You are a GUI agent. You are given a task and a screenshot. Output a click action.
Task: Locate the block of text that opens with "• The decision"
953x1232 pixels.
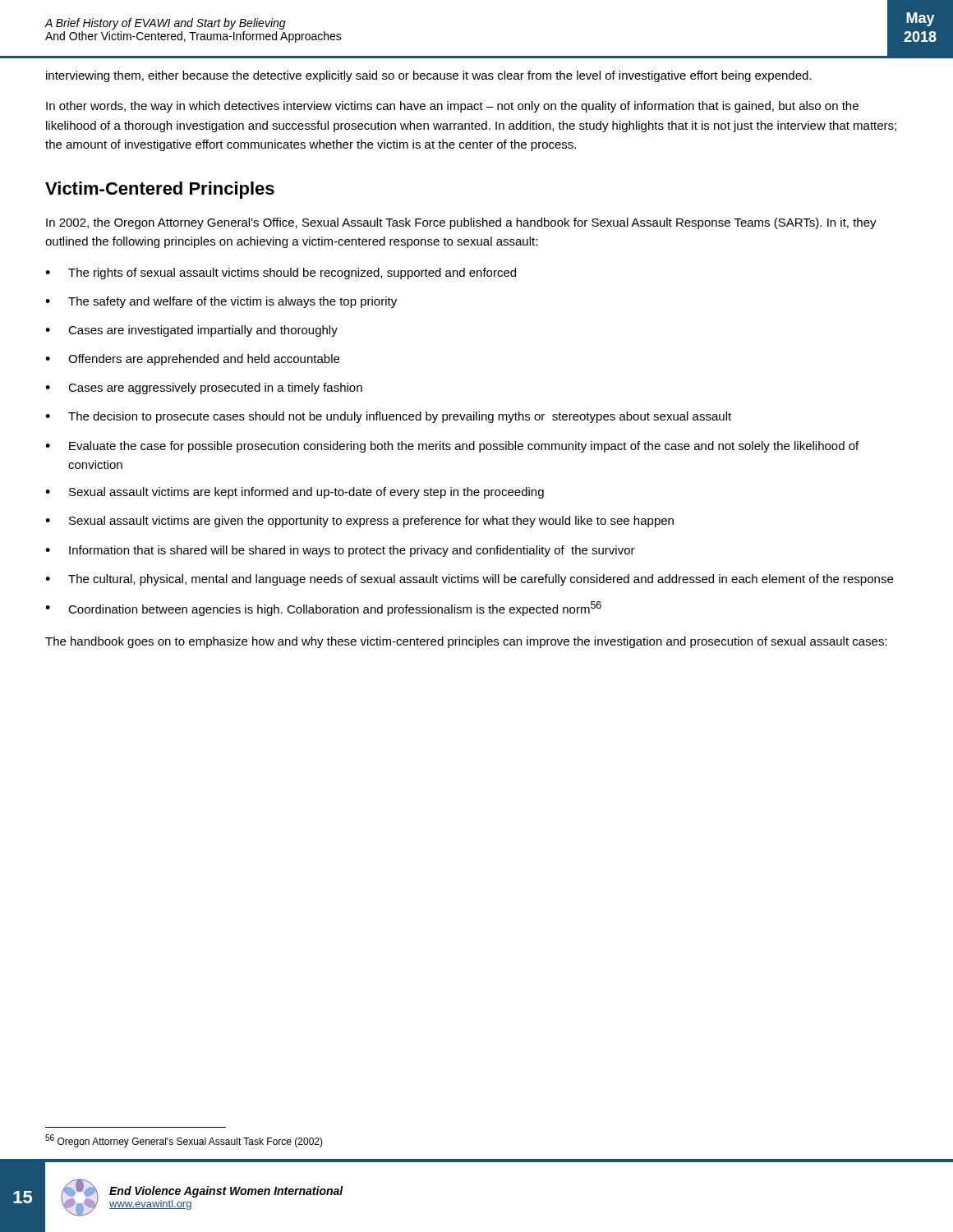point(476,417)
